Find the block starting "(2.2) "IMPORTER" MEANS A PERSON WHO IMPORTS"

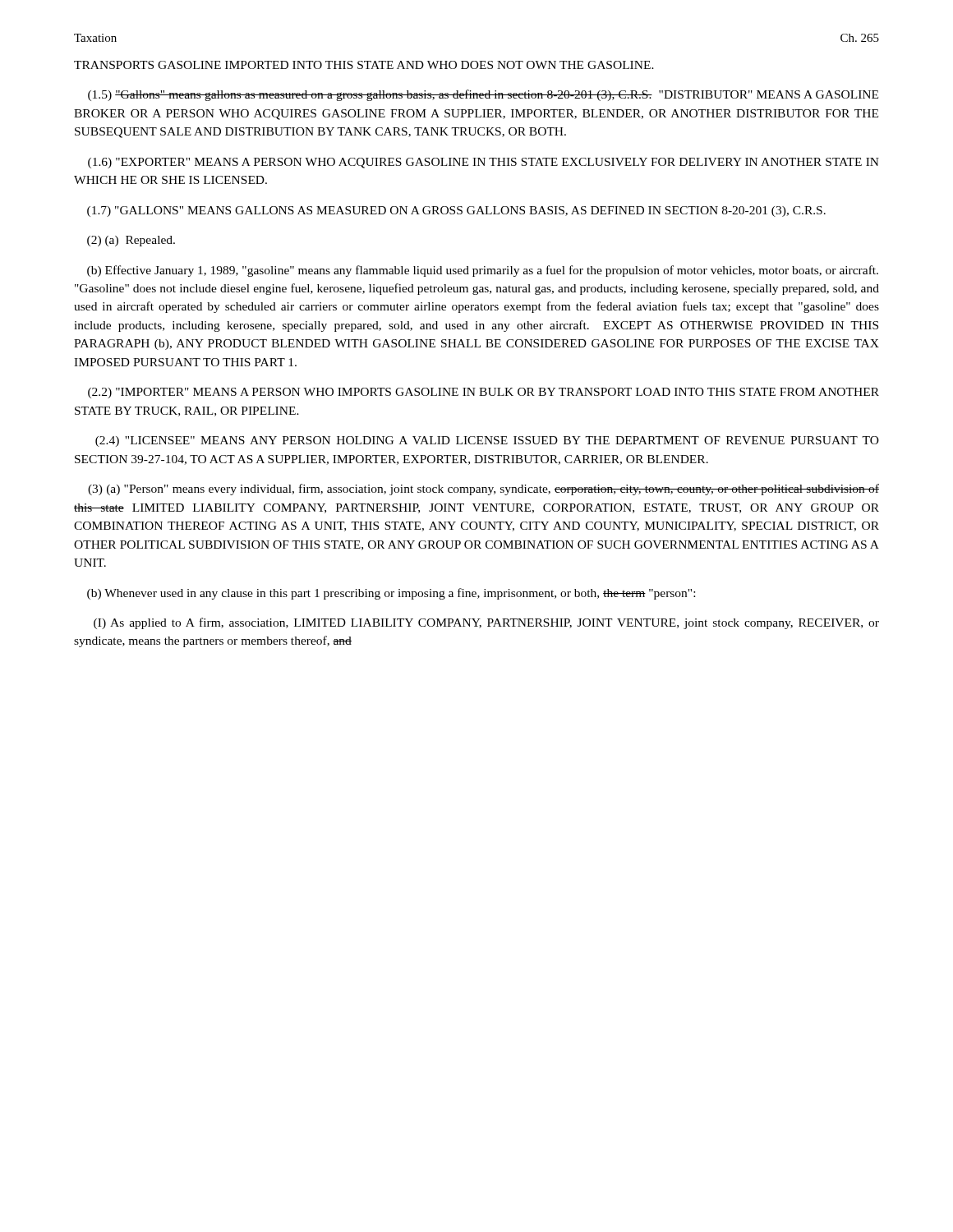(476, 401)
